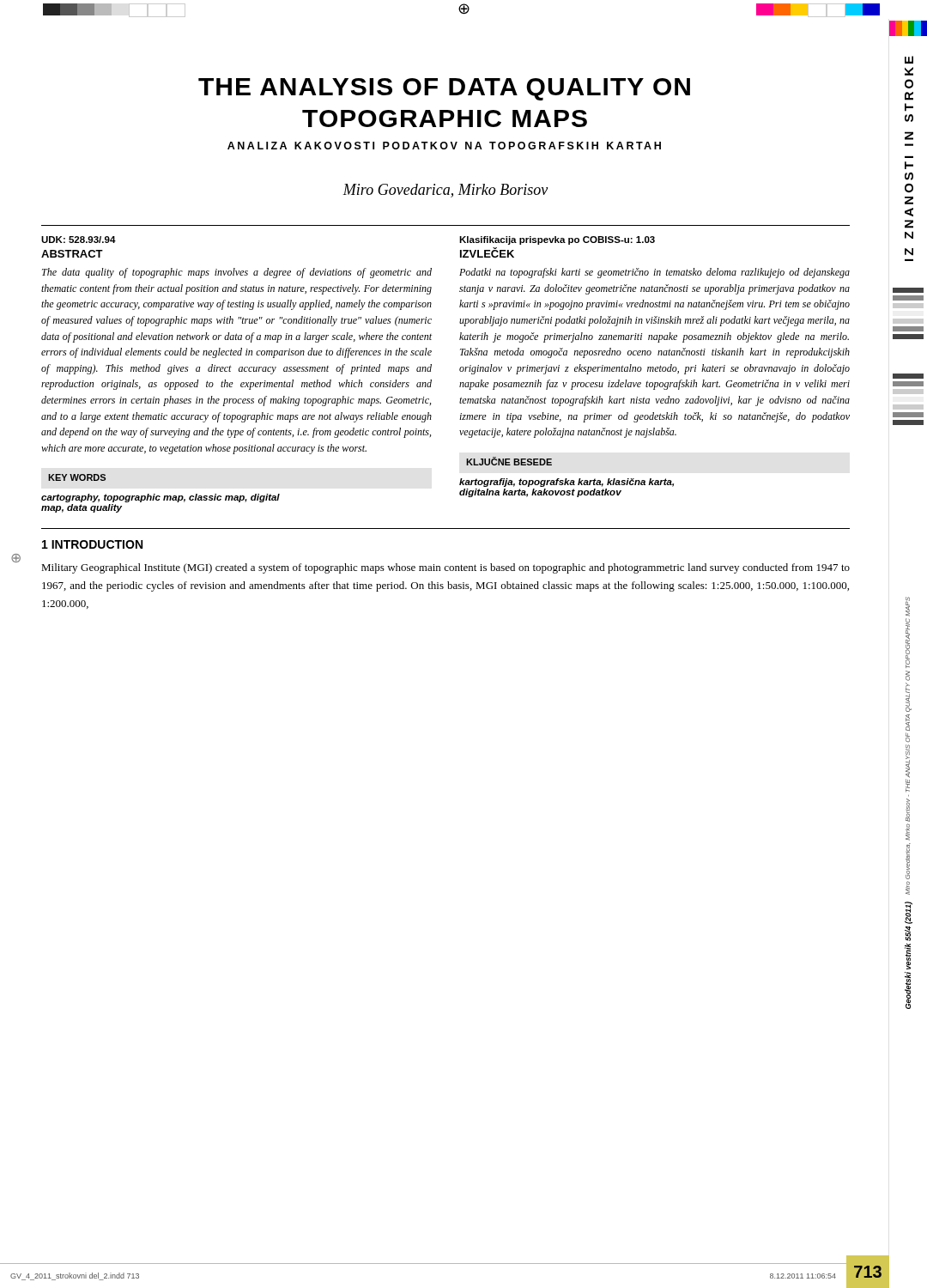This screenshot has width=927, height=1288.
Task: Point to the block starting "KEY WORDS"
Action: 77,478
